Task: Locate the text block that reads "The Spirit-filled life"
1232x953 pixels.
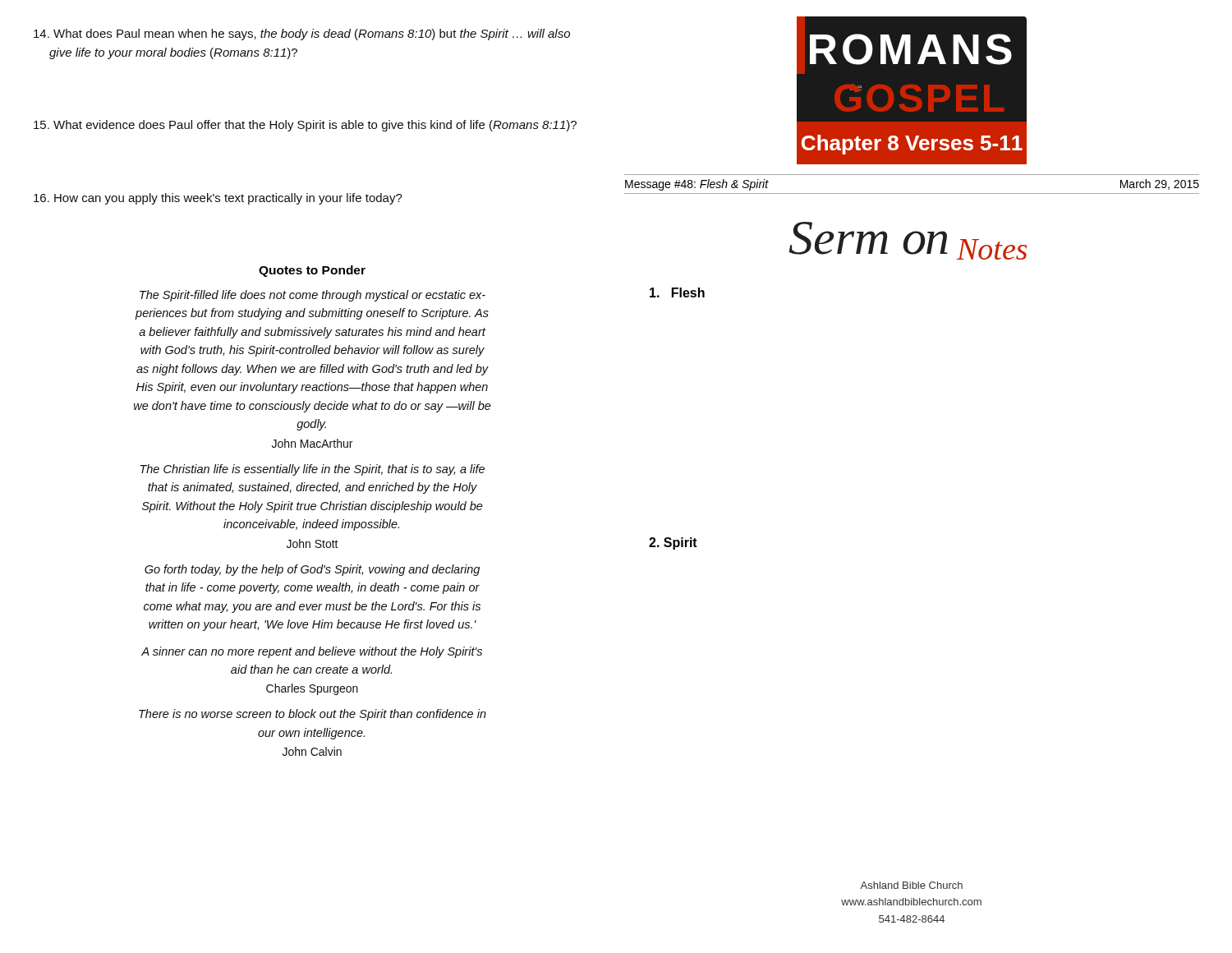Action: tap(312, 360)
